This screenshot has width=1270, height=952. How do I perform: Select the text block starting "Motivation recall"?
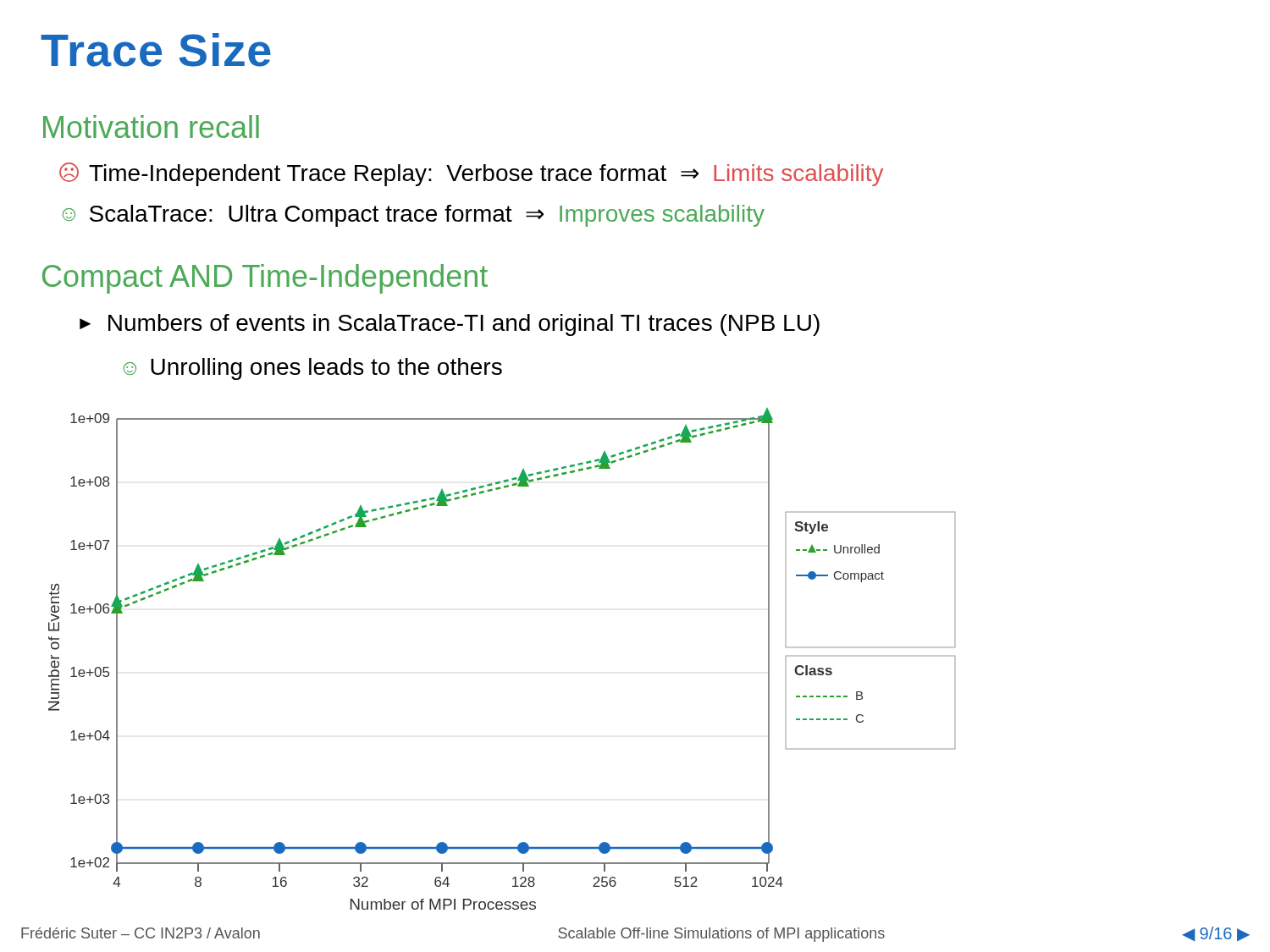151,127
